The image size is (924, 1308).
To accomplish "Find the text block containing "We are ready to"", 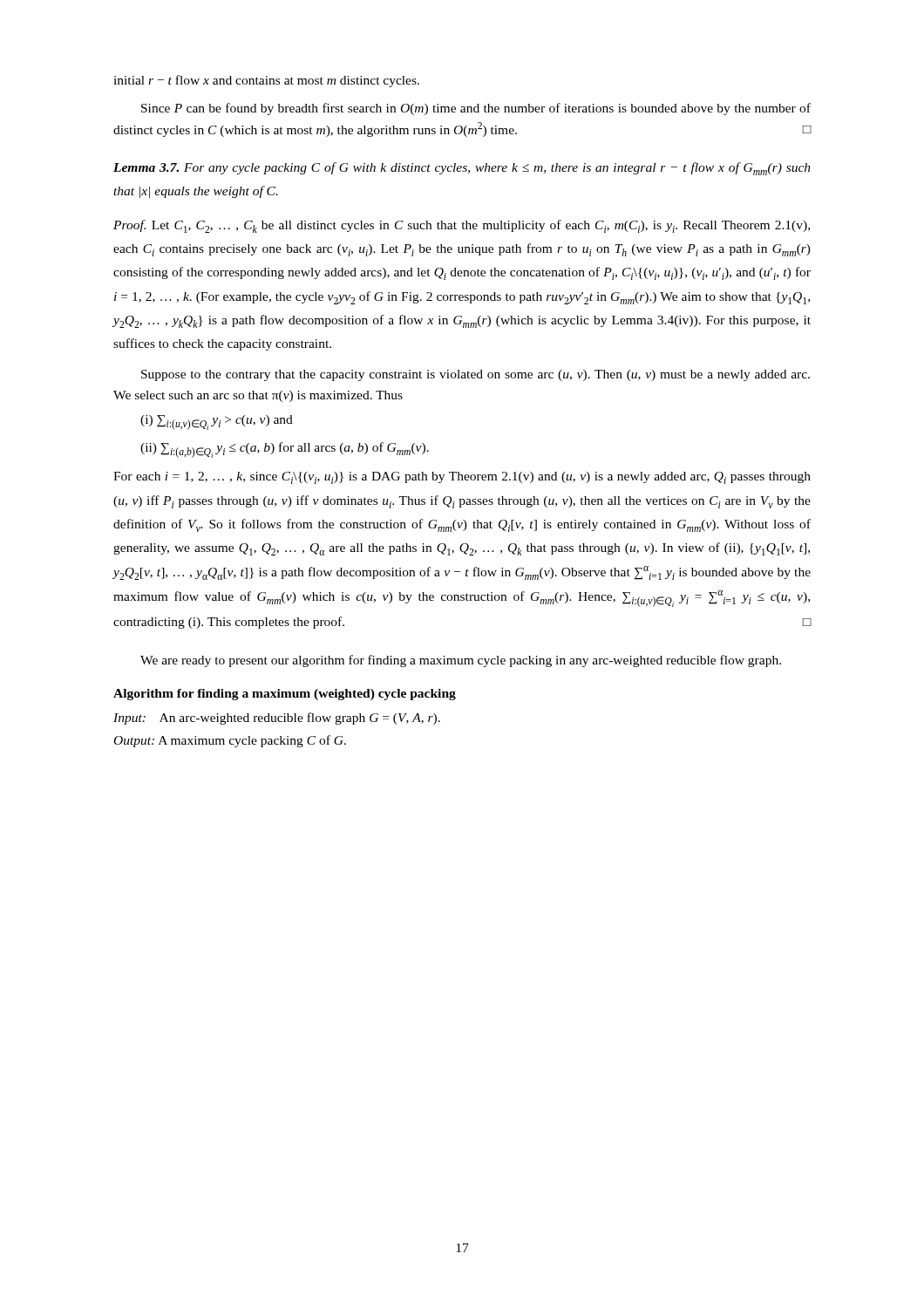I will click(462, 660).
